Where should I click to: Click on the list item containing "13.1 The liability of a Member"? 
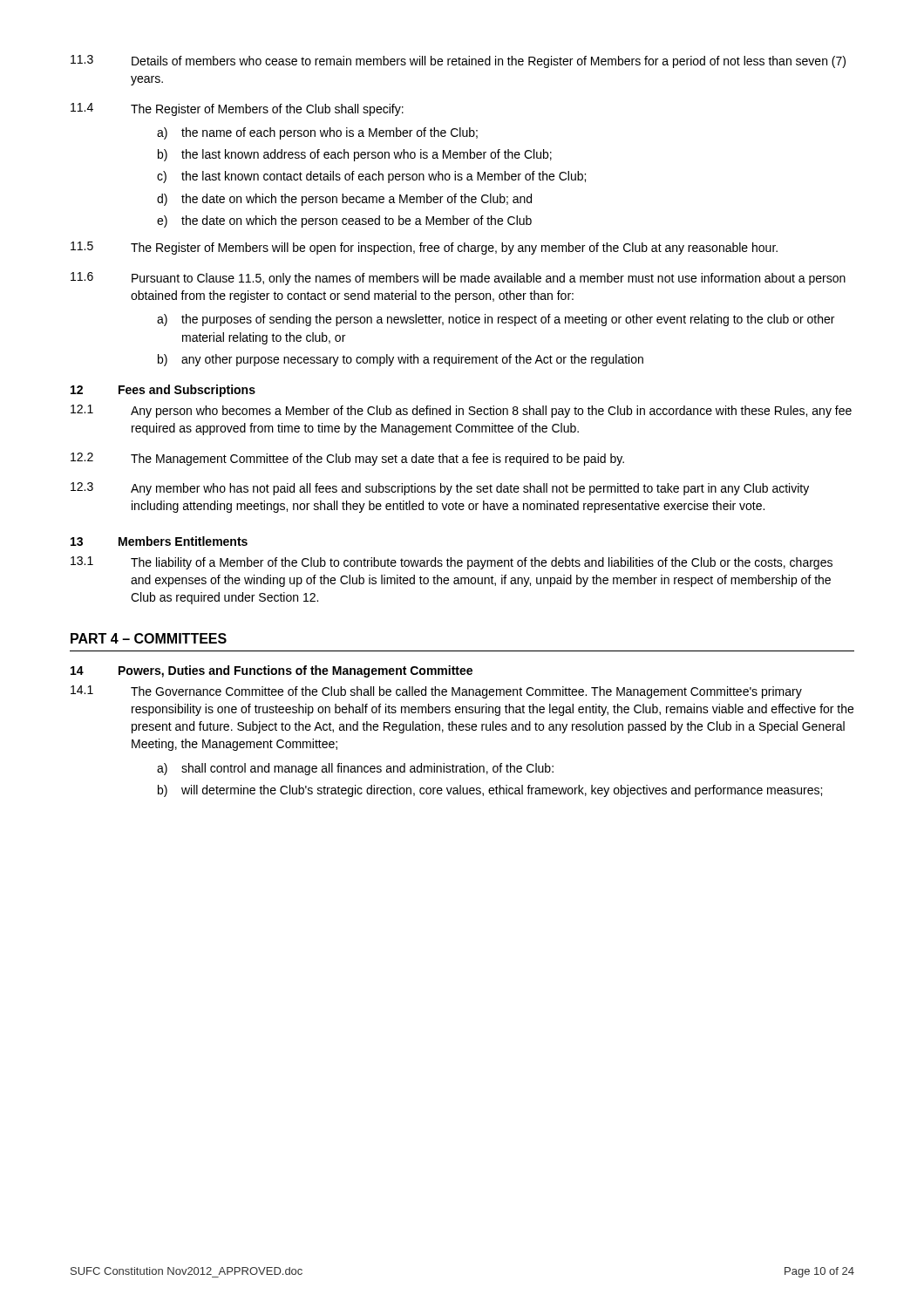(462, 580)
